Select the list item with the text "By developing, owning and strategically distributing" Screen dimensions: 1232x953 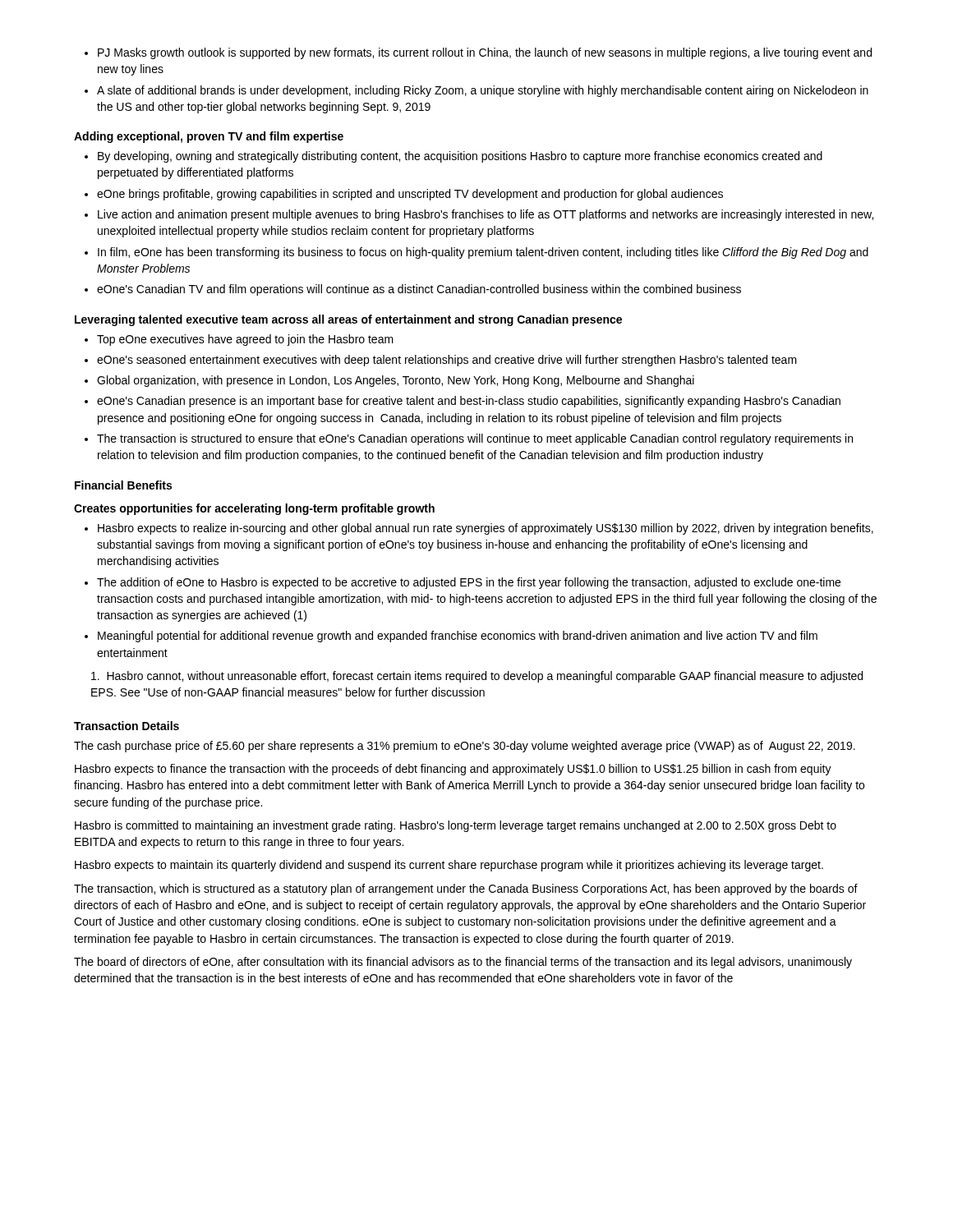click(x=488, y=165)
